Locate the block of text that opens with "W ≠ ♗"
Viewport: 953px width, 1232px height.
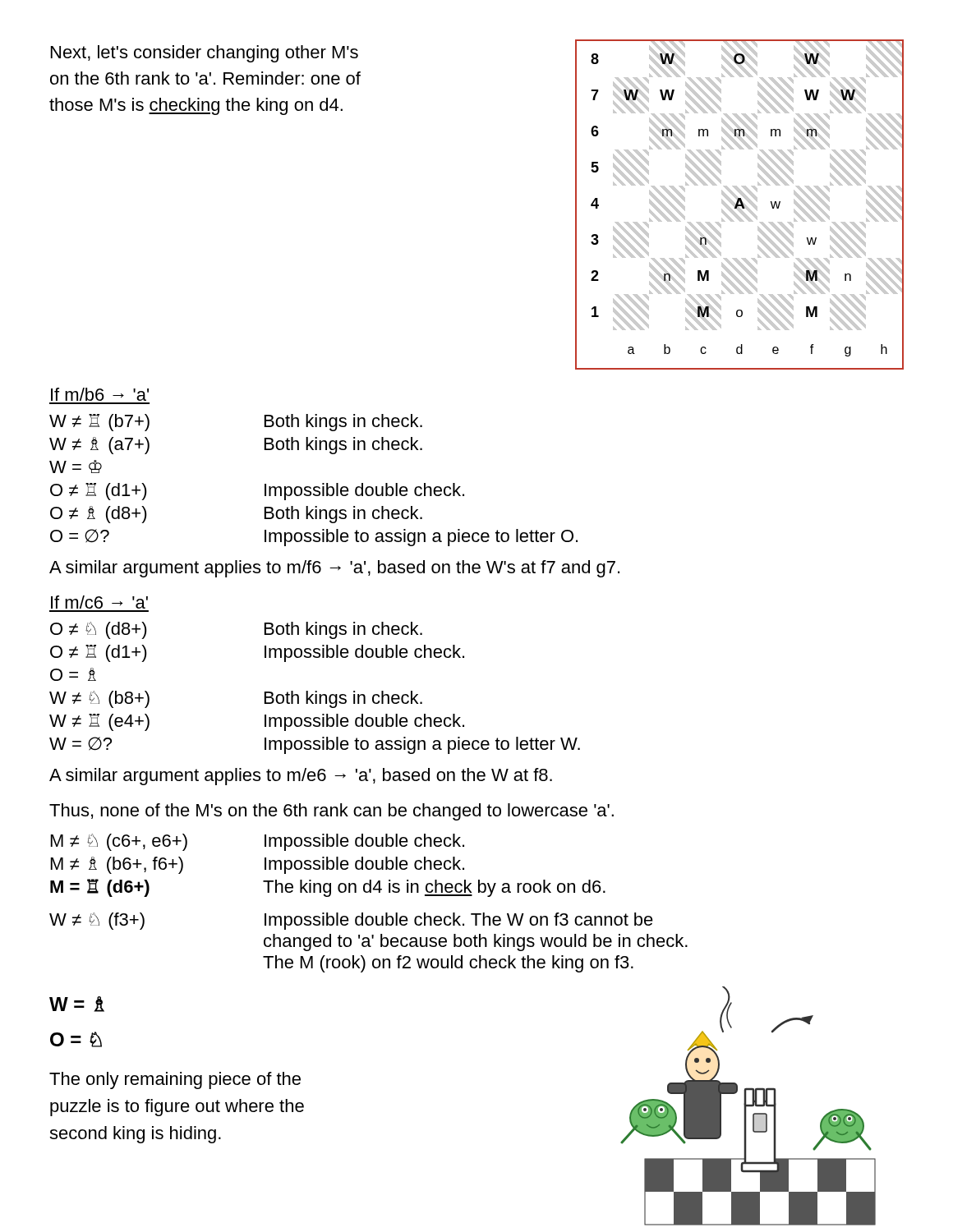click(96, 446)
